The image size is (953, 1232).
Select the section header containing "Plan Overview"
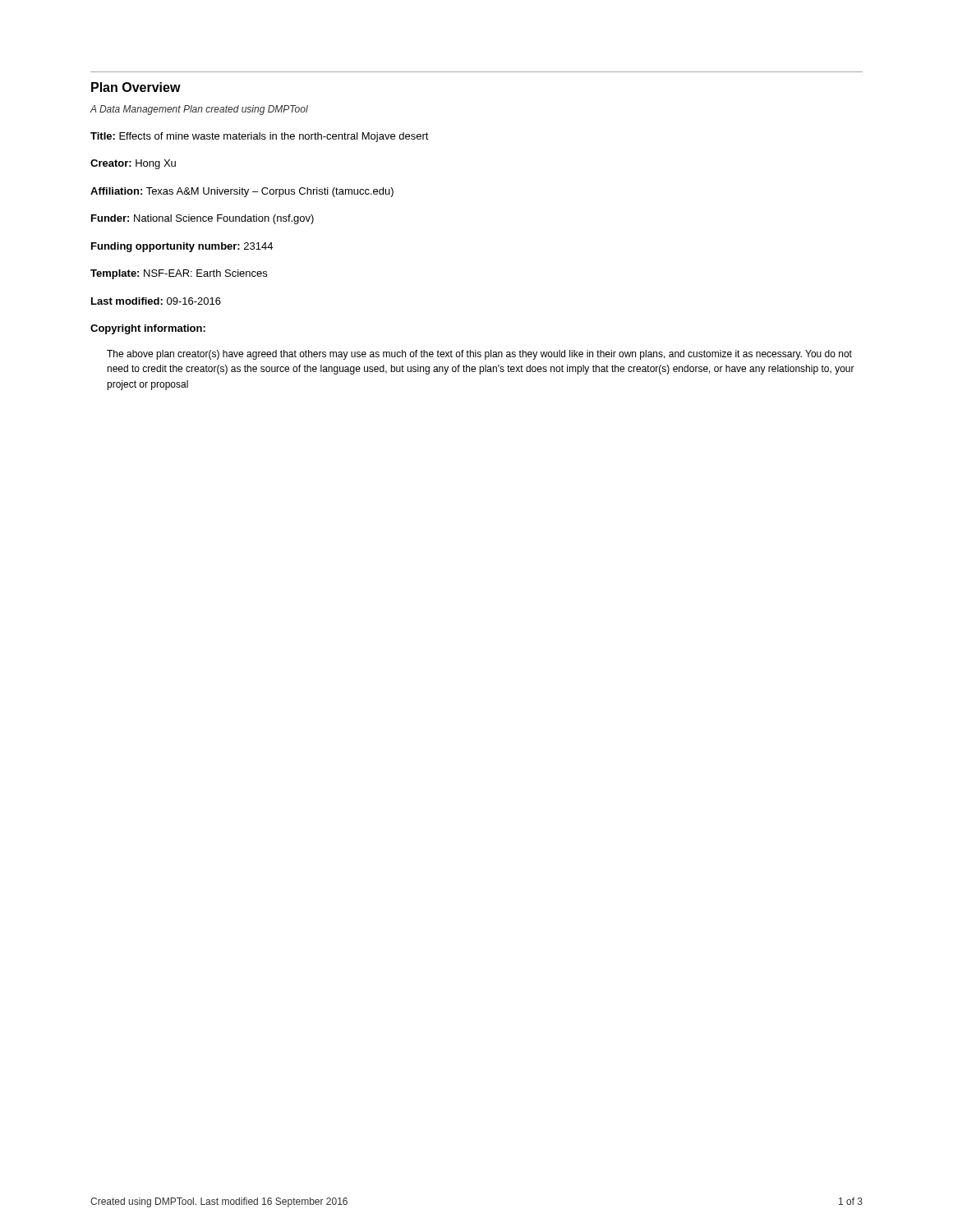tap(135, 87)
